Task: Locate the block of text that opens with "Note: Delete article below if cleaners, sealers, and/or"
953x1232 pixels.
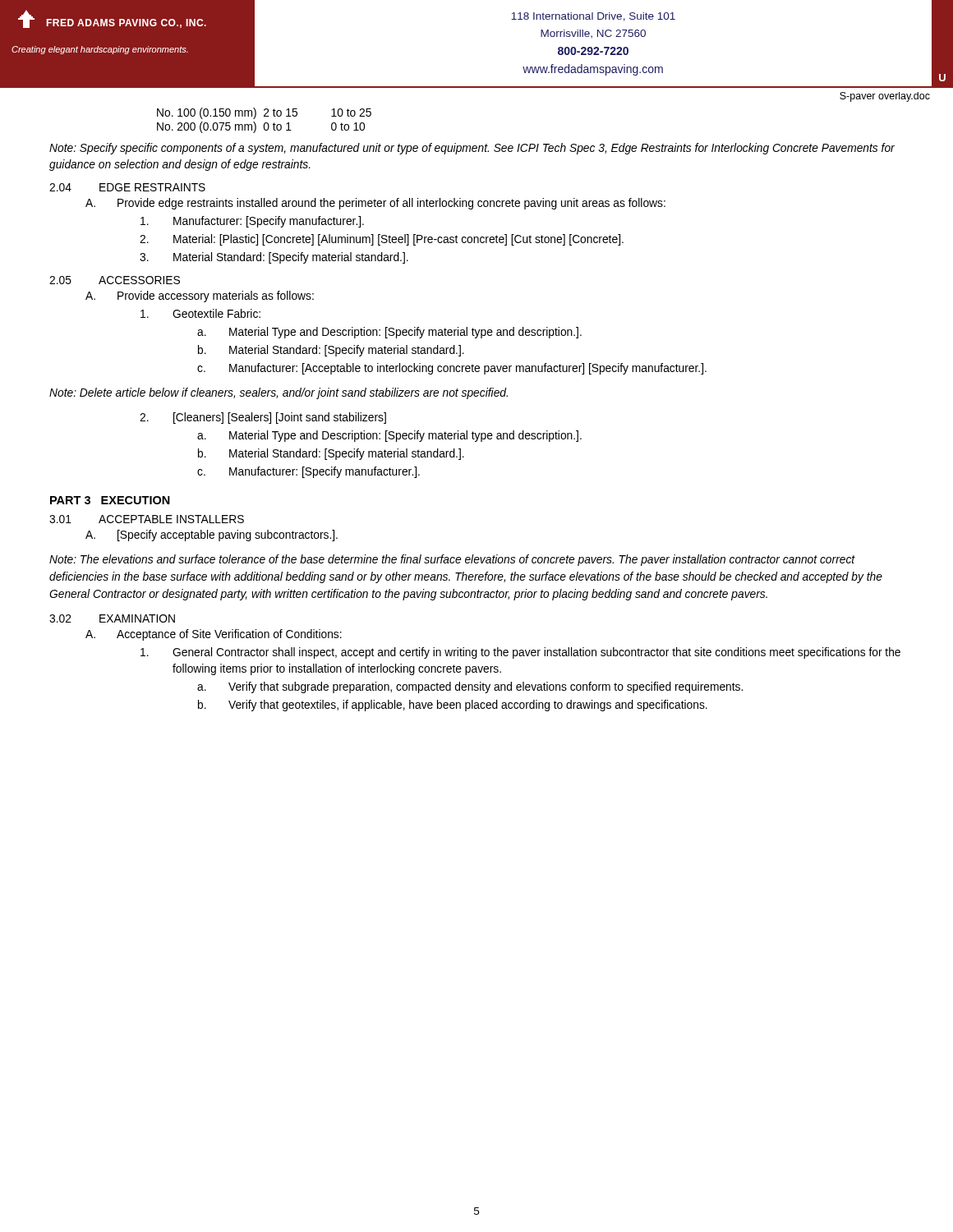Action: (279, 393)
